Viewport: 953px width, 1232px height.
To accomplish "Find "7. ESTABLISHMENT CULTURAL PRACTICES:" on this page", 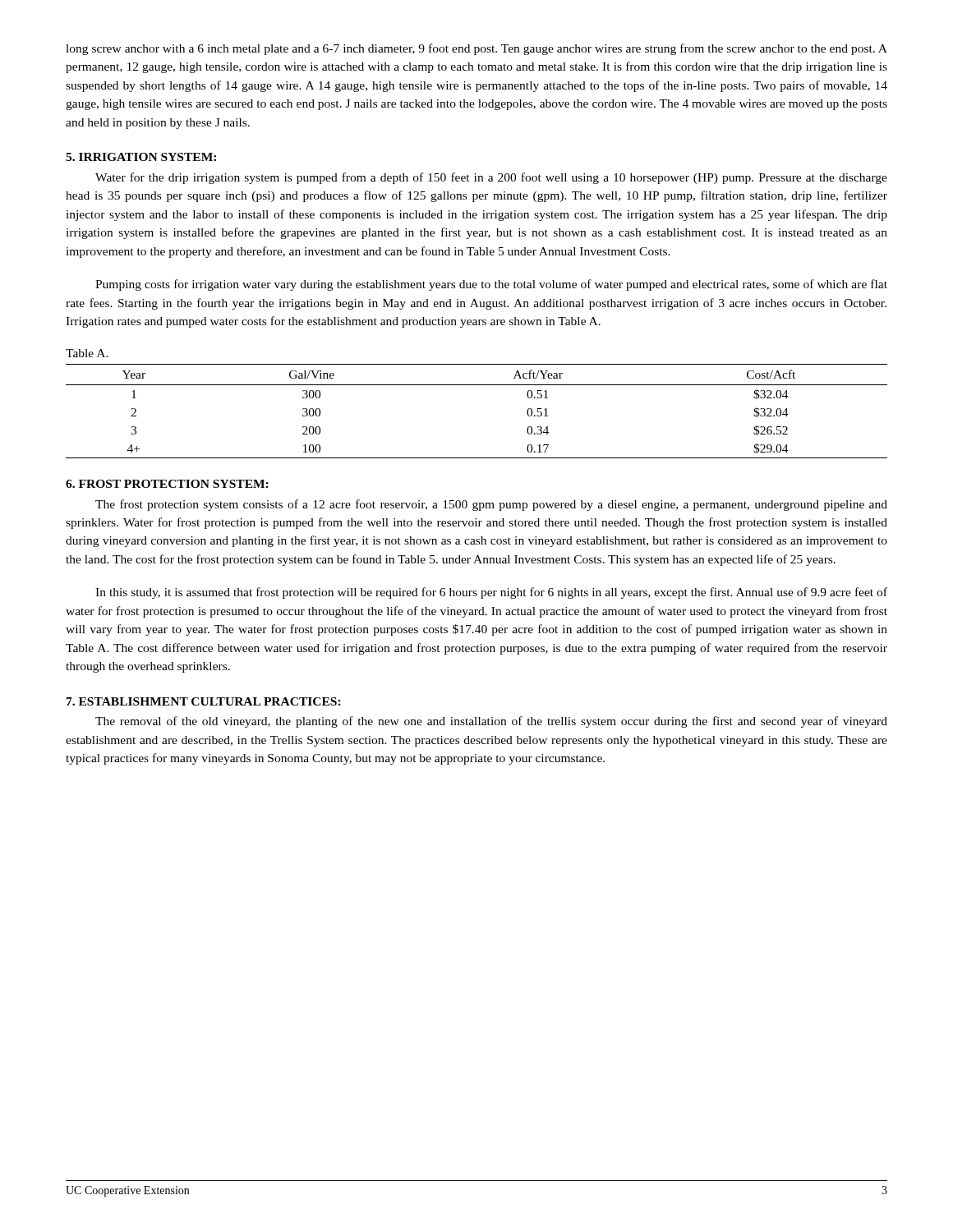I will (x=204, y=701).
